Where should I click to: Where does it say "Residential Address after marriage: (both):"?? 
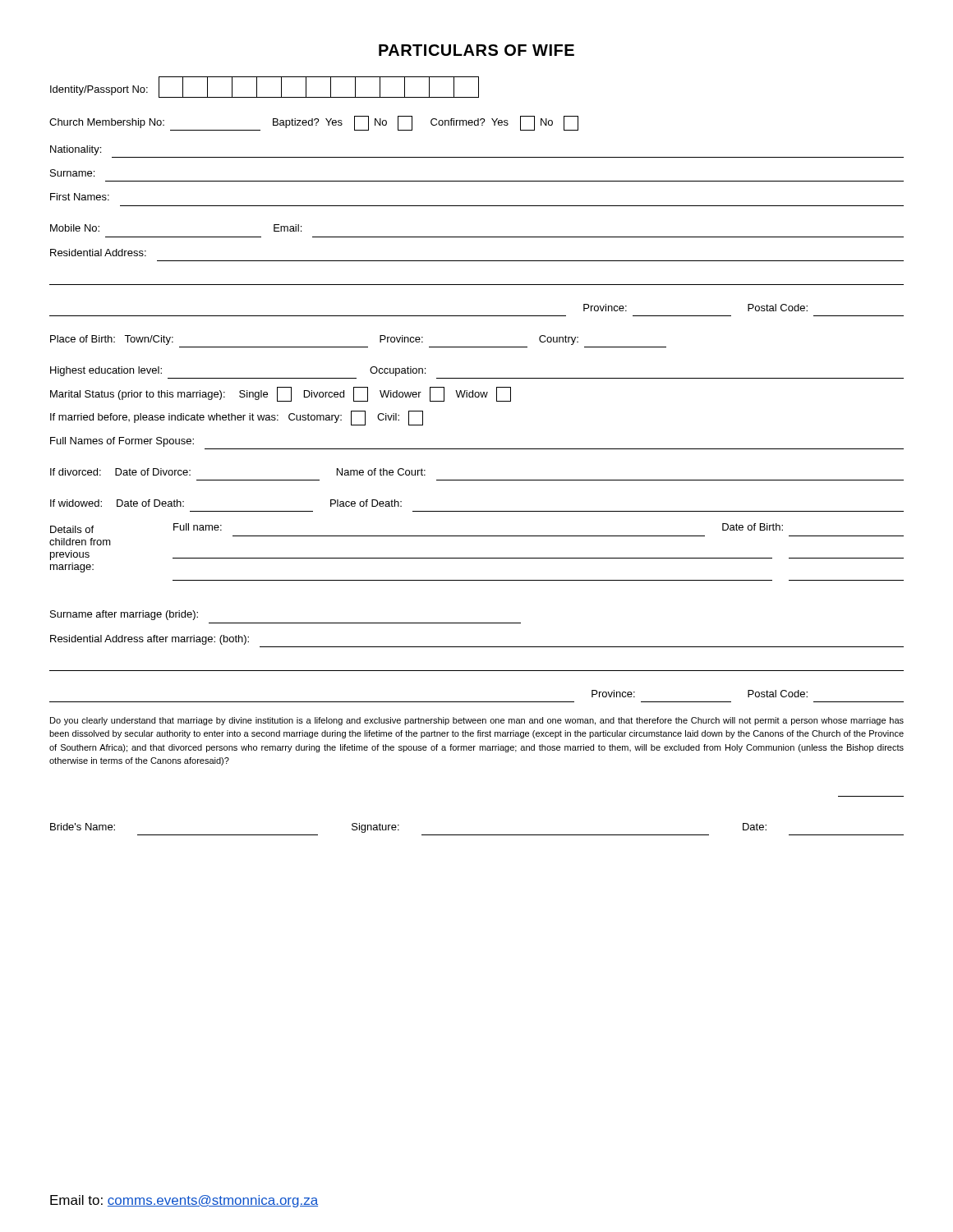476,639
